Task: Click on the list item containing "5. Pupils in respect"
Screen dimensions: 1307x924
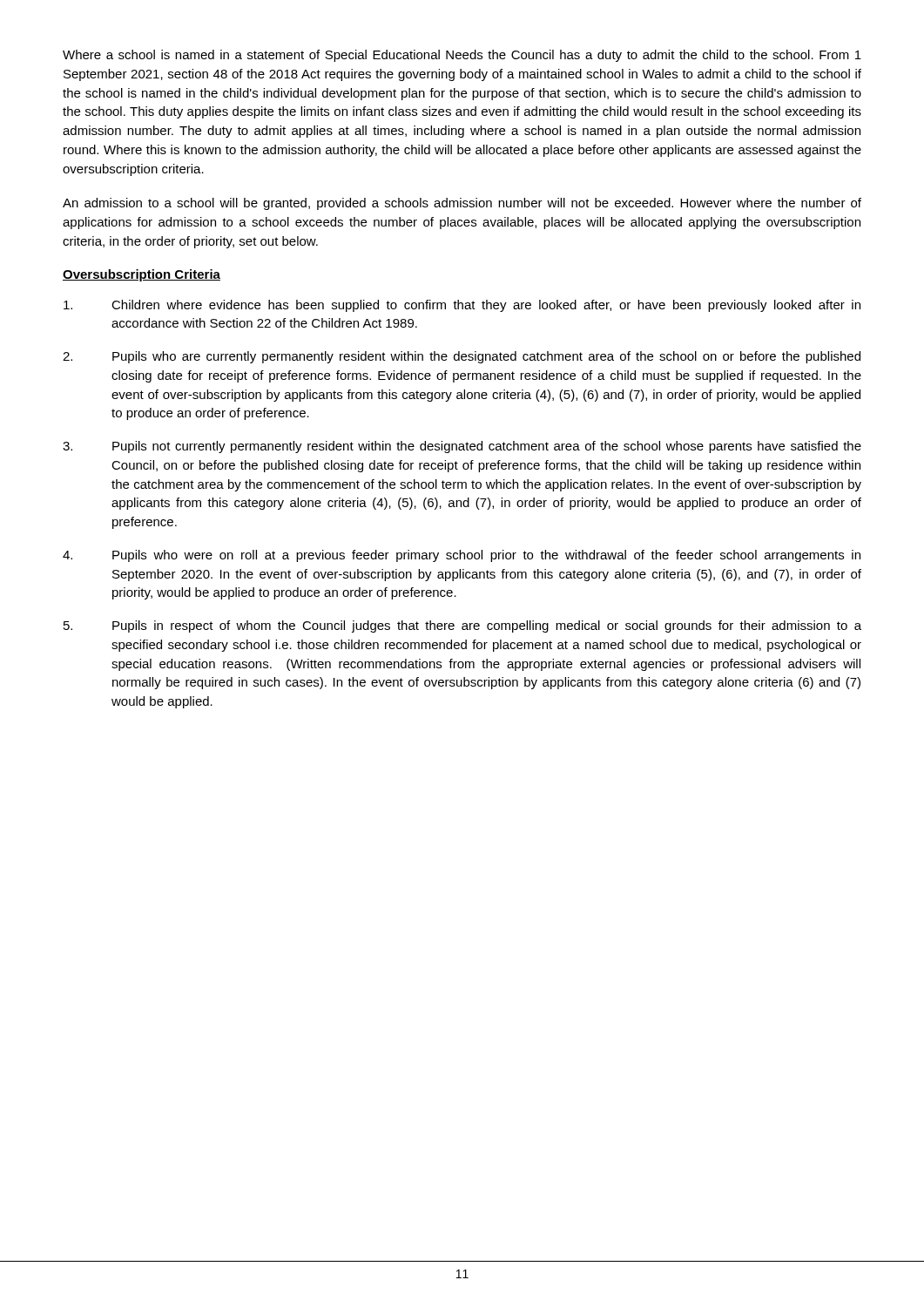Action: pos(462,663)
